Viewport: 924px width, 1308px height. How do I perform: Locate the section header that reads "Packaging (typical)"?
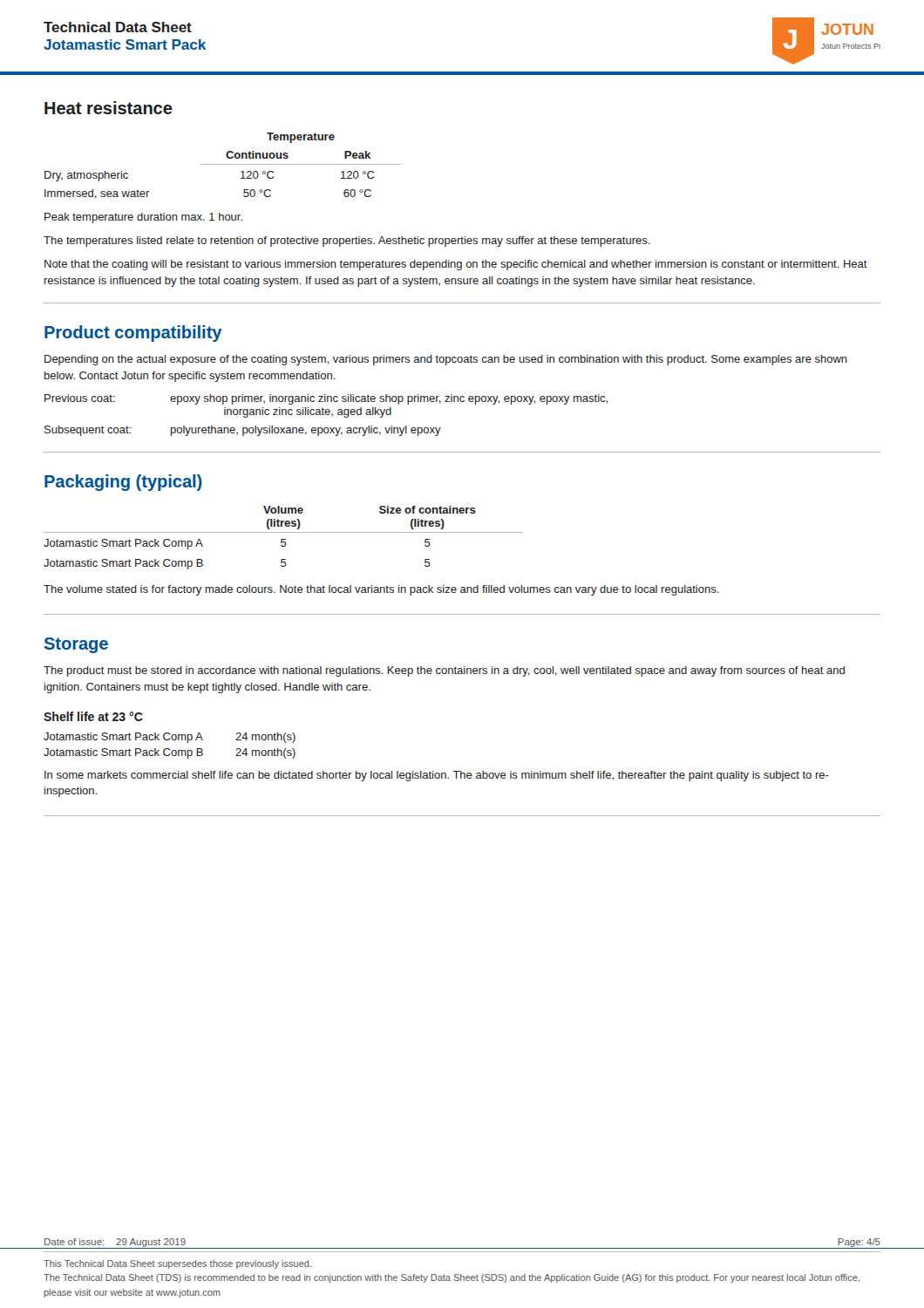click(x=123, y=481)
